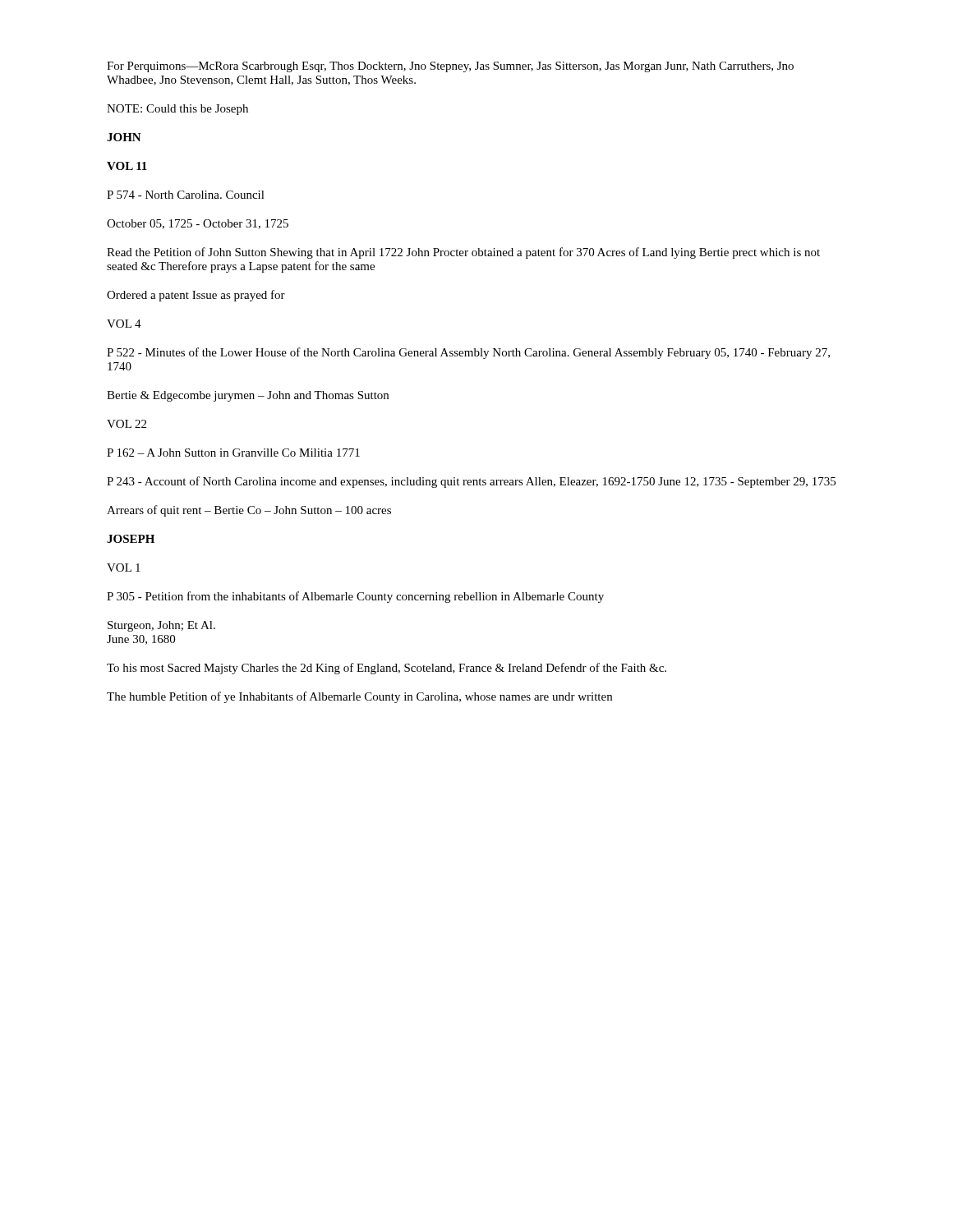The width and height of the screenshot is (953, 1232).
Task: Find the text block containing "Sturgeon, John; Et Al. June"
Action: coord(161,632)
